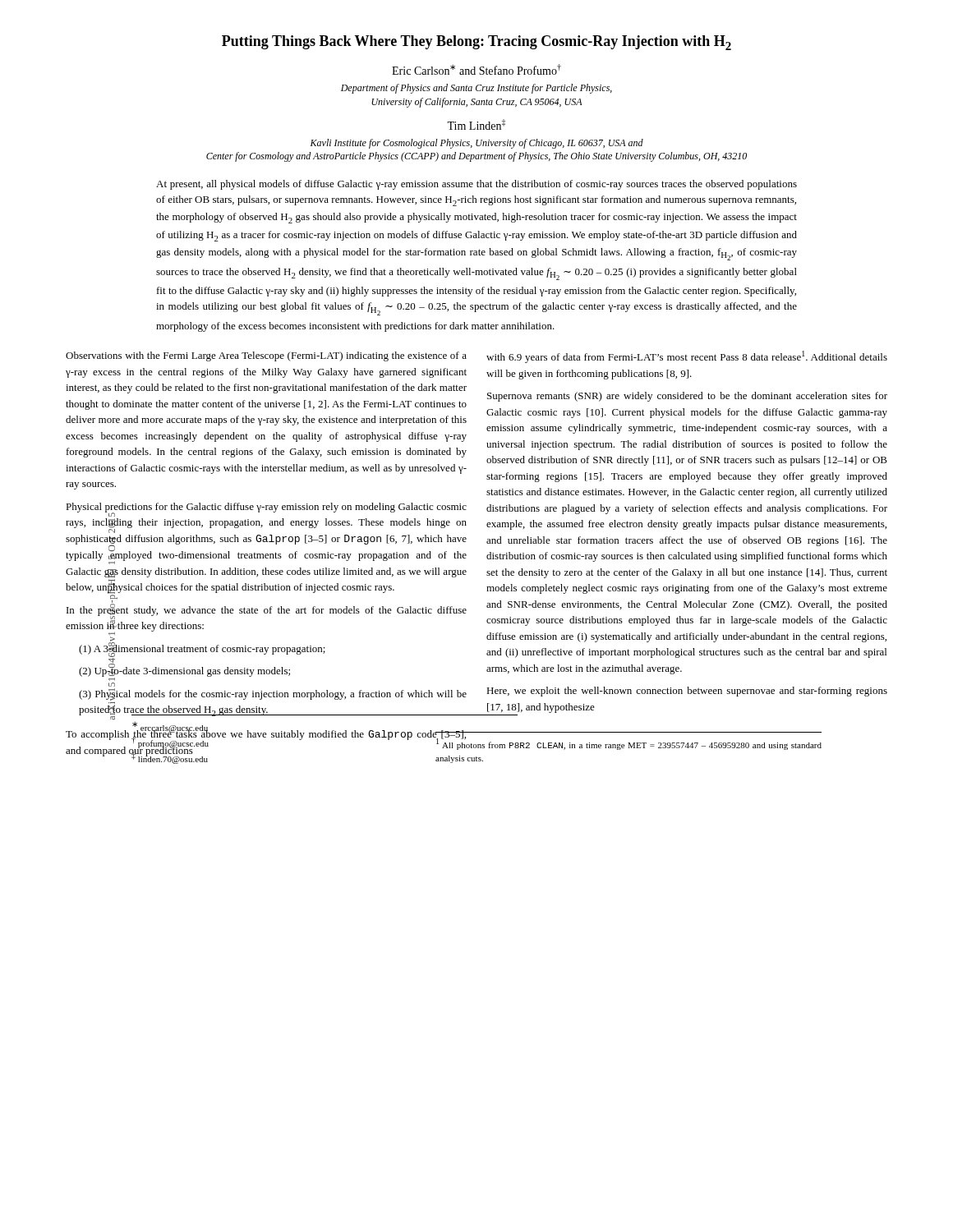Locate the text "(2) Up-to-date 3-dimensional gas density models;"
953x1232 pixels.
click(273, 671)
